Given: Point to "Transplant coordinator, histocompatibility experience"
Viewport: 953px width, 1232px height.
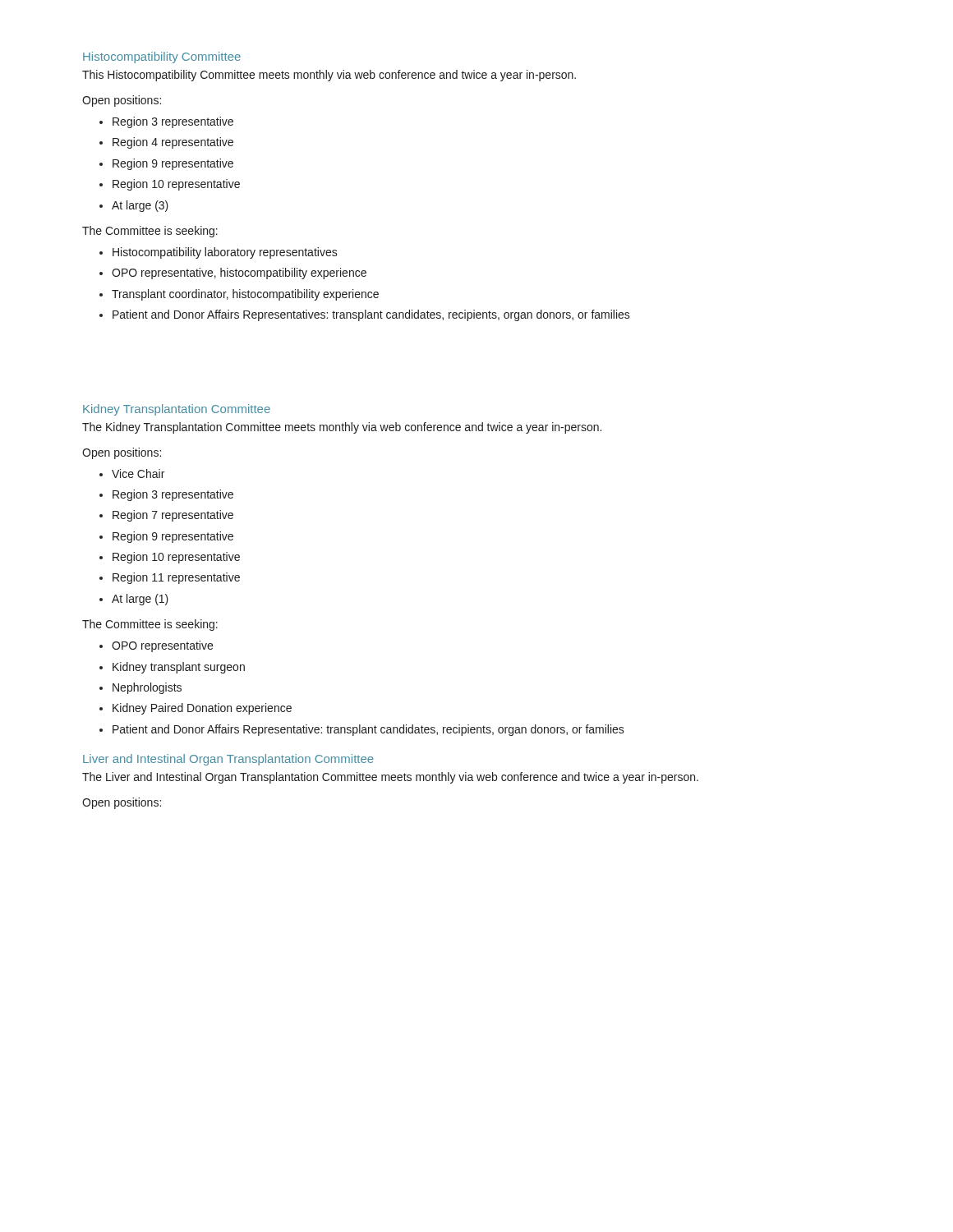Looking at the screenshot, I should pyautogui.click(x=245, y=294).
